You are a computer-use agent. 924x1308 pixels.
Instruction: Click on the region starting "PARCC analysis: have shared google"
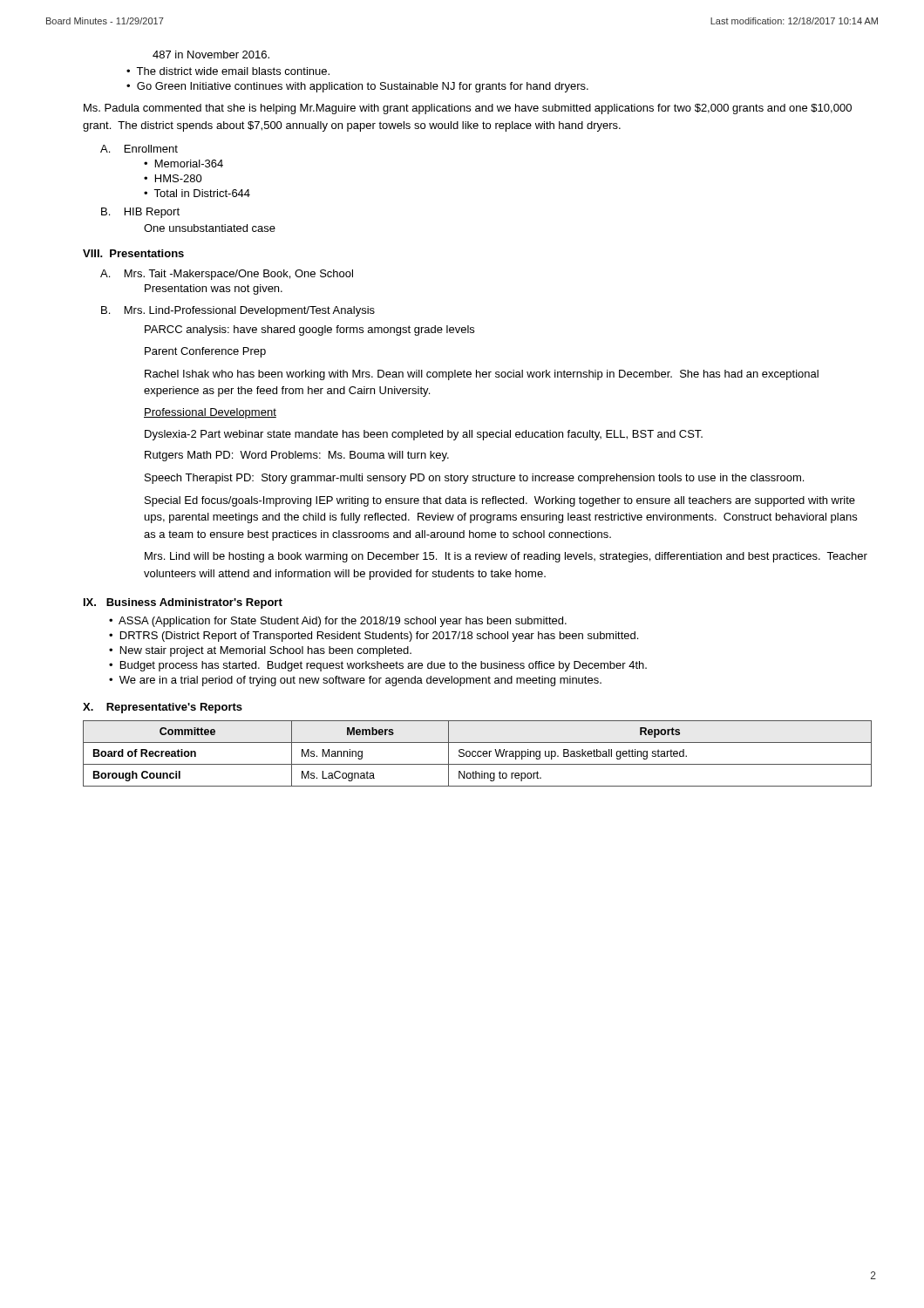(x=309, y=329)
